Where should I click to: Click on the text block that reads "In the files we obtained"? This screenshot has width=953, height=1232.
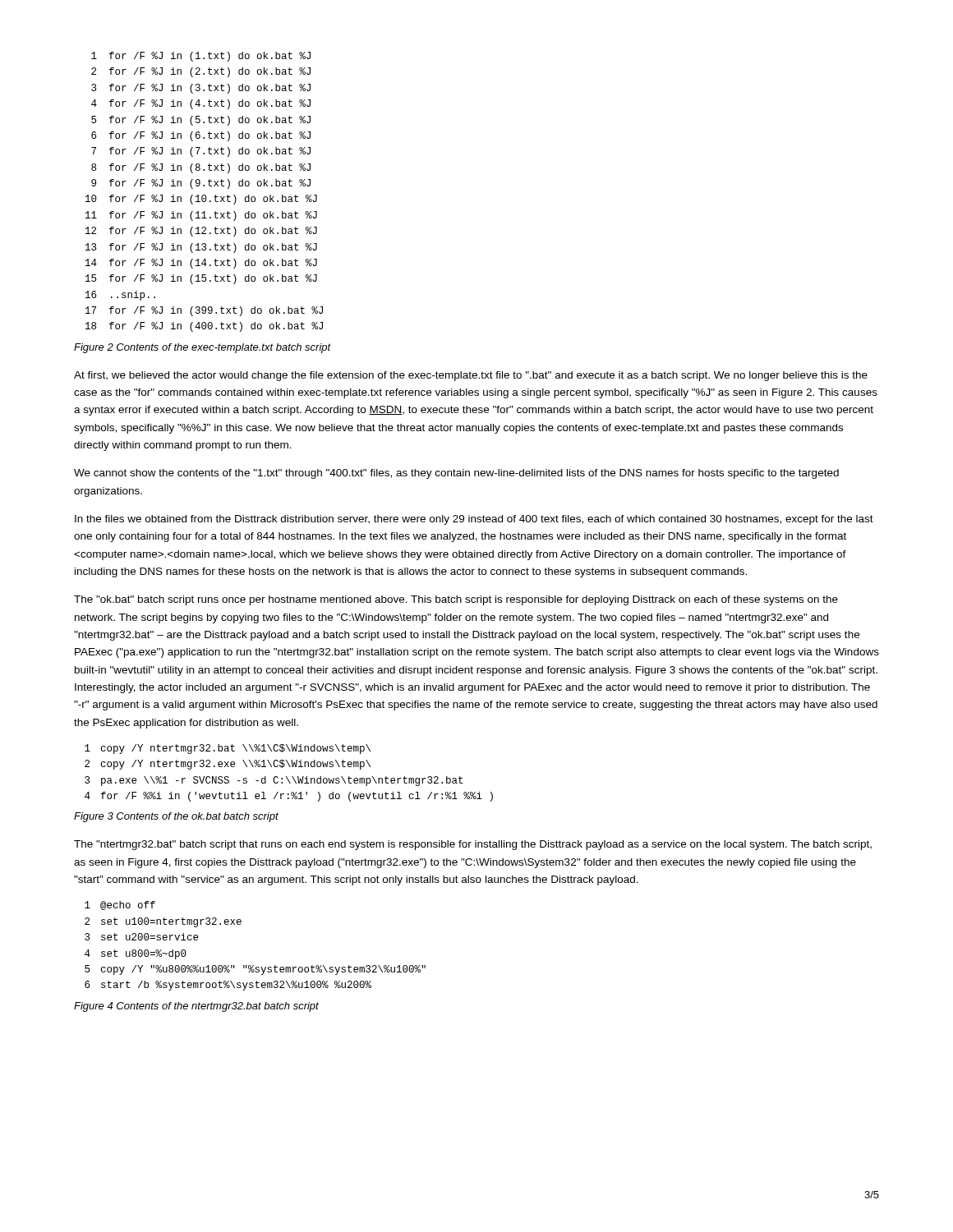473,545
